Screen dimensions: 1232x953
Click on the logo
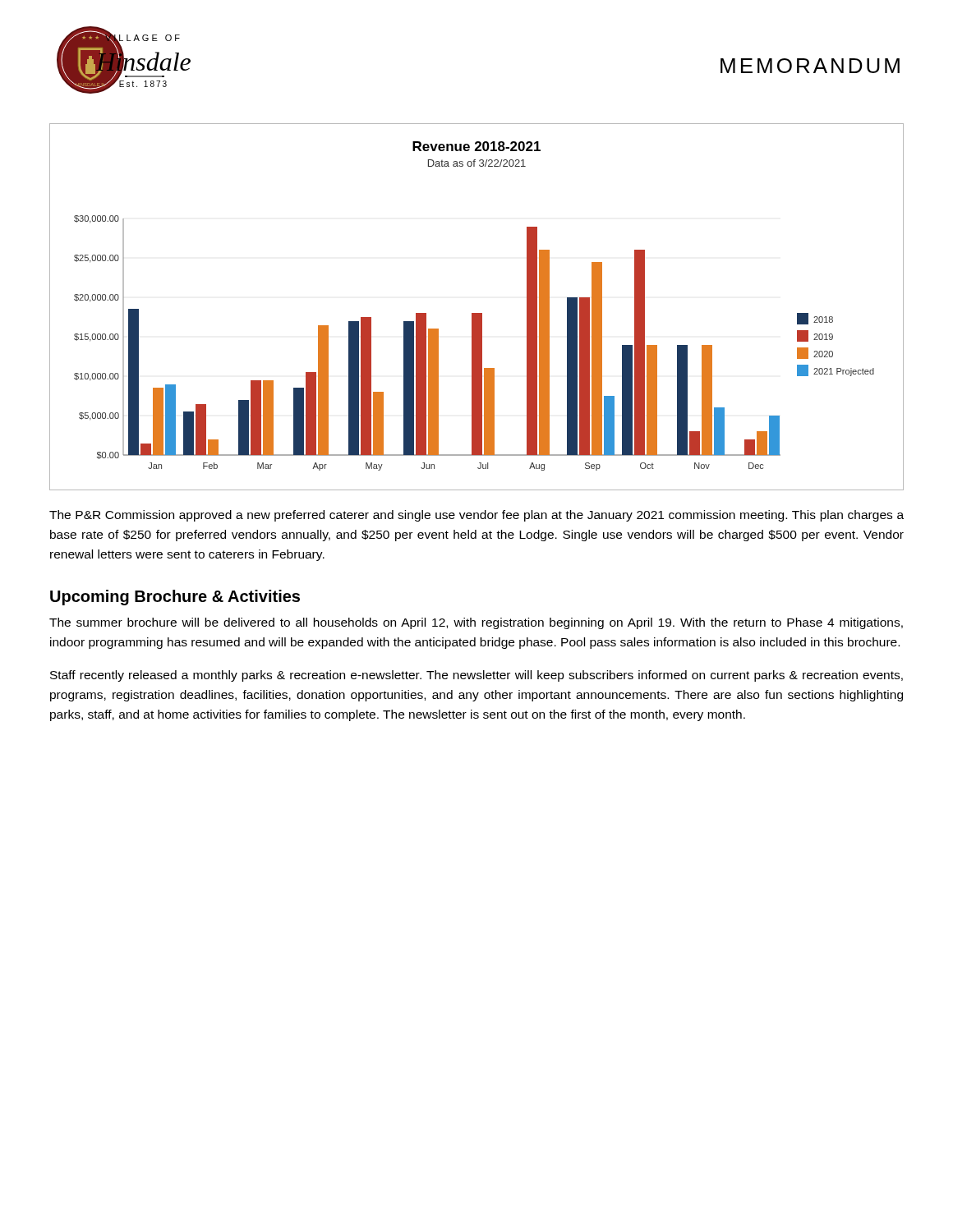[136, 62]
